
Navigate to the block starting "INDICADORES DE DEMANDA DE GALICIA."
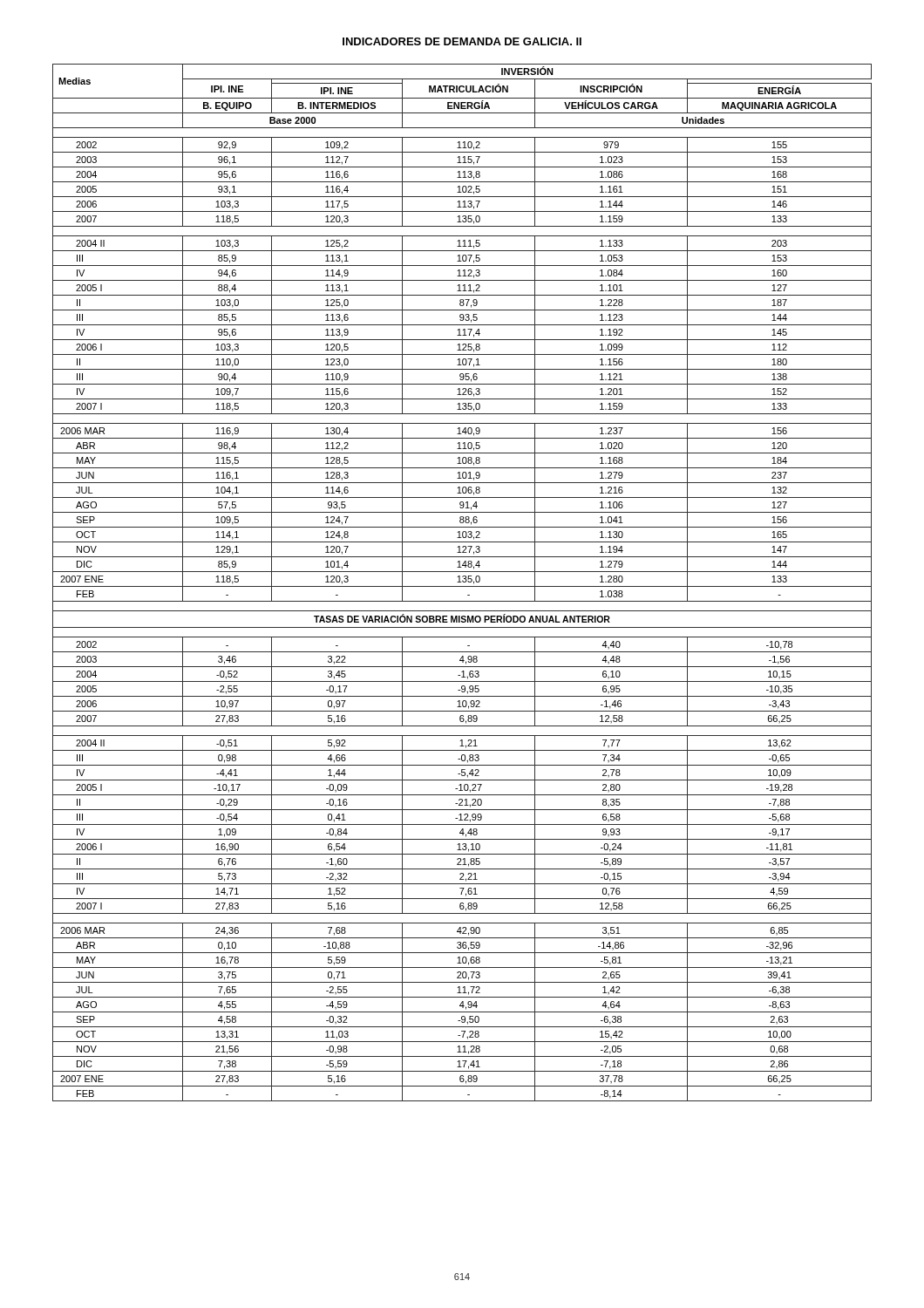[x=462, y=41]
